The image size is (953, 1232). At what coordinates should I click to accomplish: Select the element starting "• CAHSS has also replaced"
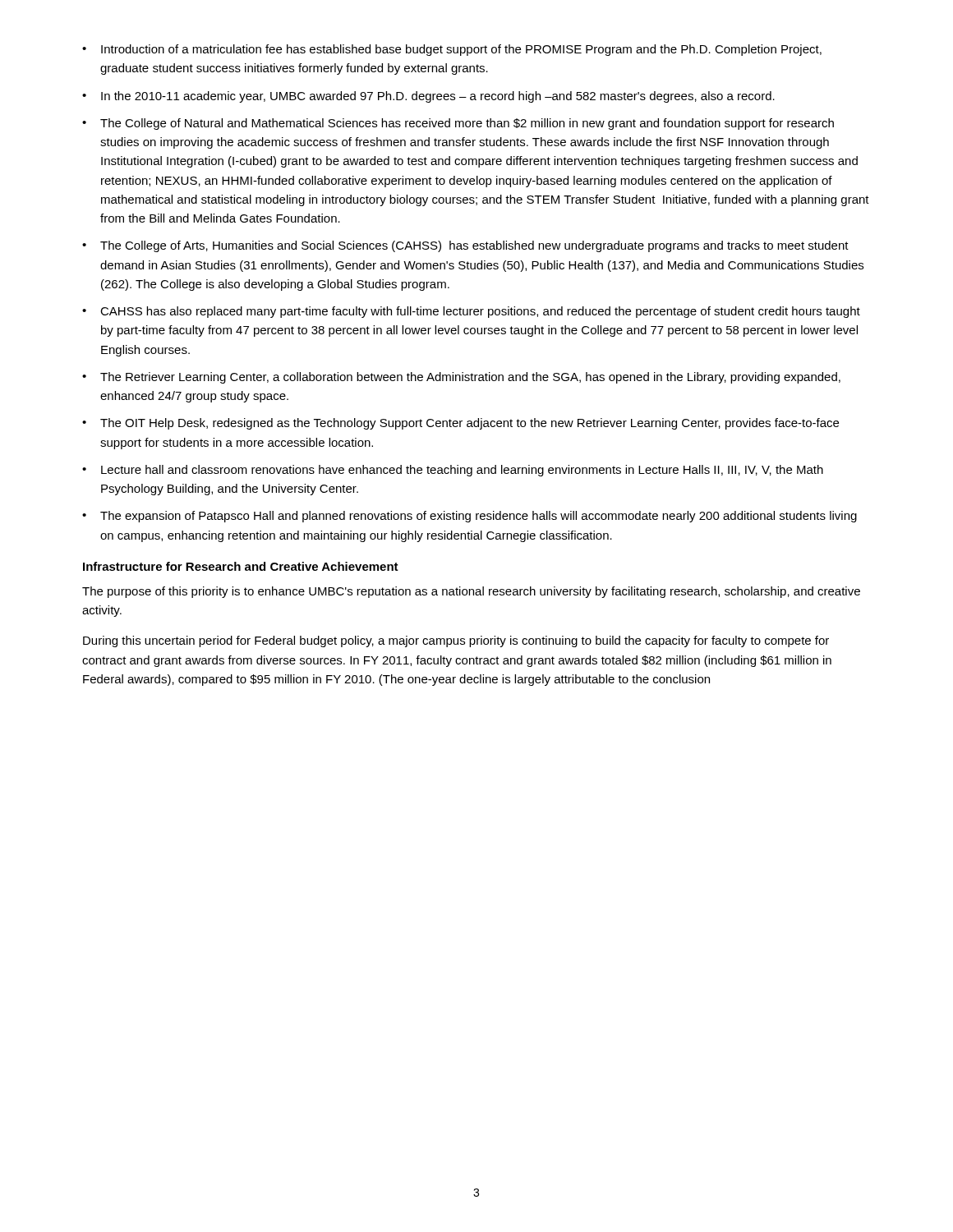[476, 330]
